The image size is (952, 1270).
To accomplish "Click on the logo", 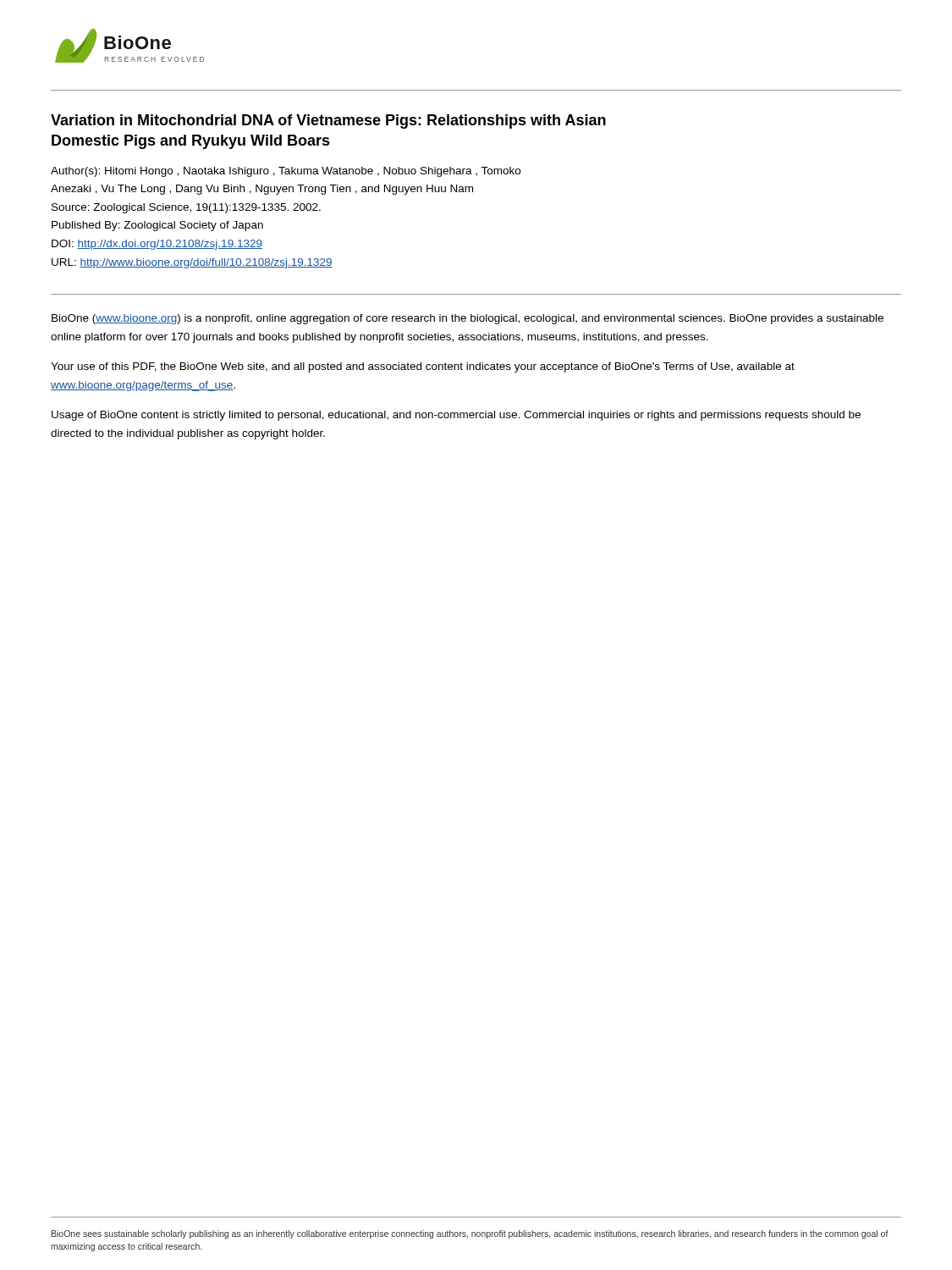I will [x=476, y=50].
